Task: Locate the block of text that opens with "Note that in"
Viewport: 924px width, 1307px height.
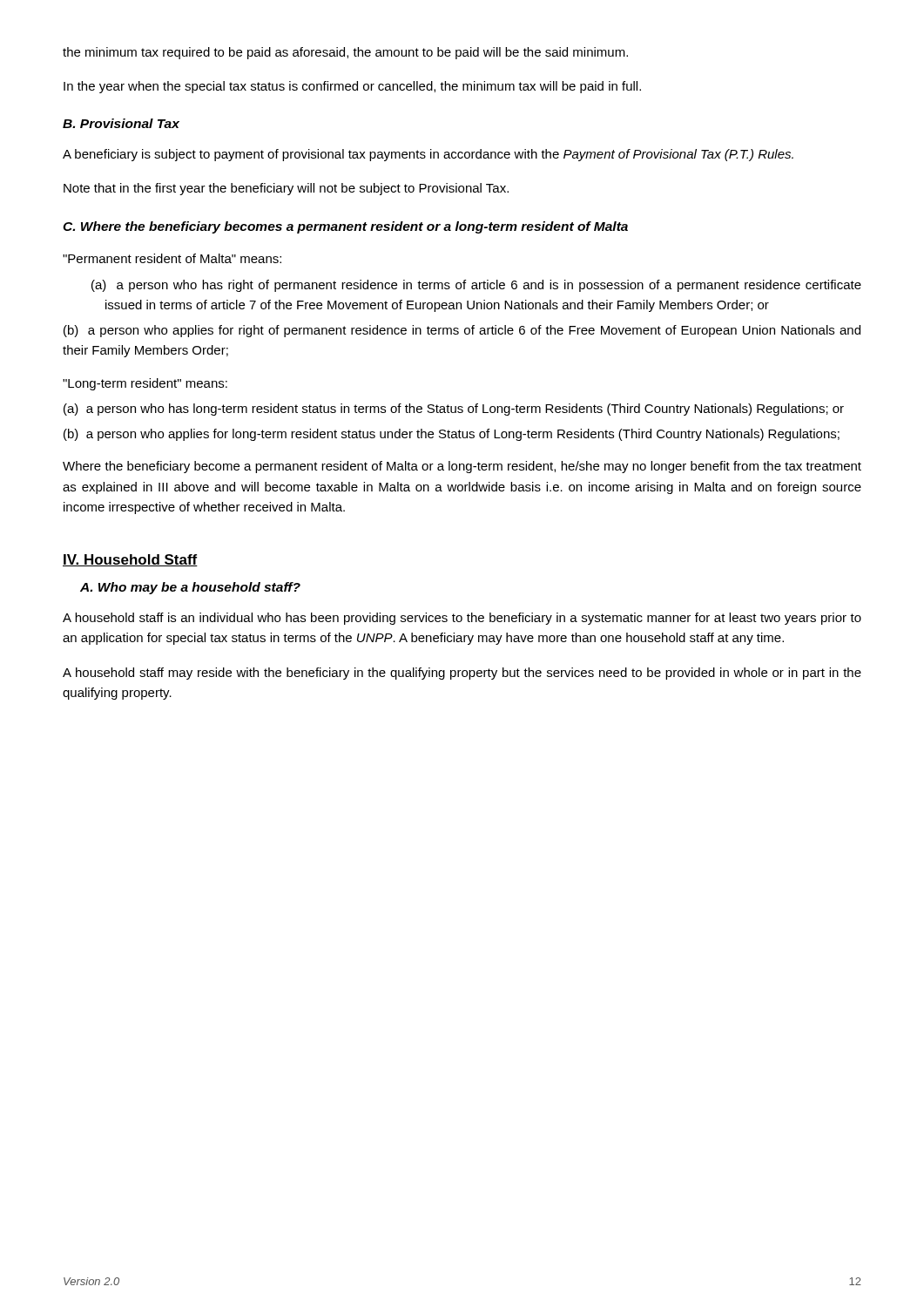Action: pyautogui.click(x=286, y=188)
